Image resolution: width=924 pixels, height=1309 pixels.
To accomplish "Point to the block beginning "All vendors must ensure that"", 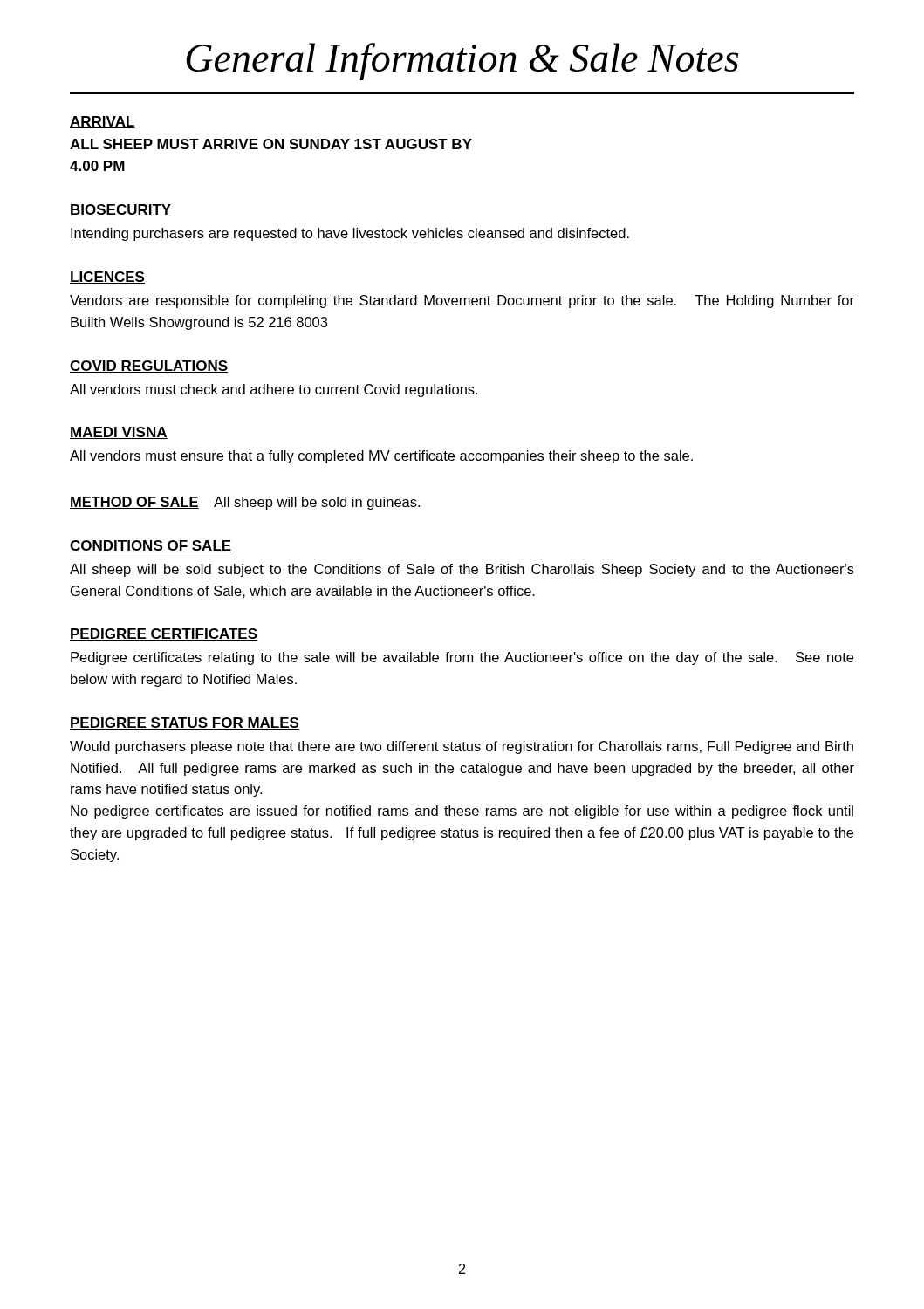I will [382, 456].
